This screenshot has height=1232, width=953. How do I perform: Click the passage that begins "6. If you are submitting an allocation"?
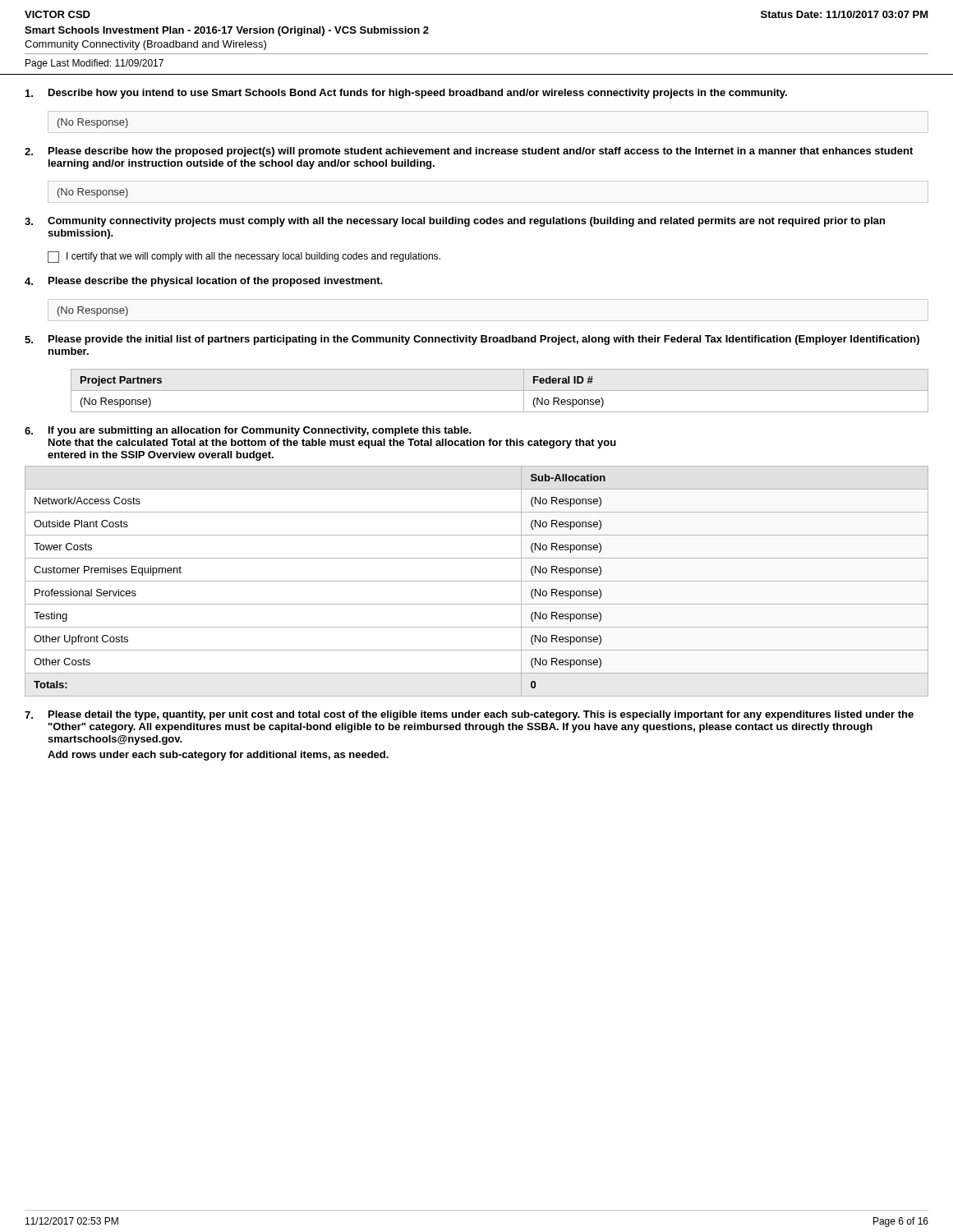(x=476, y=442)
